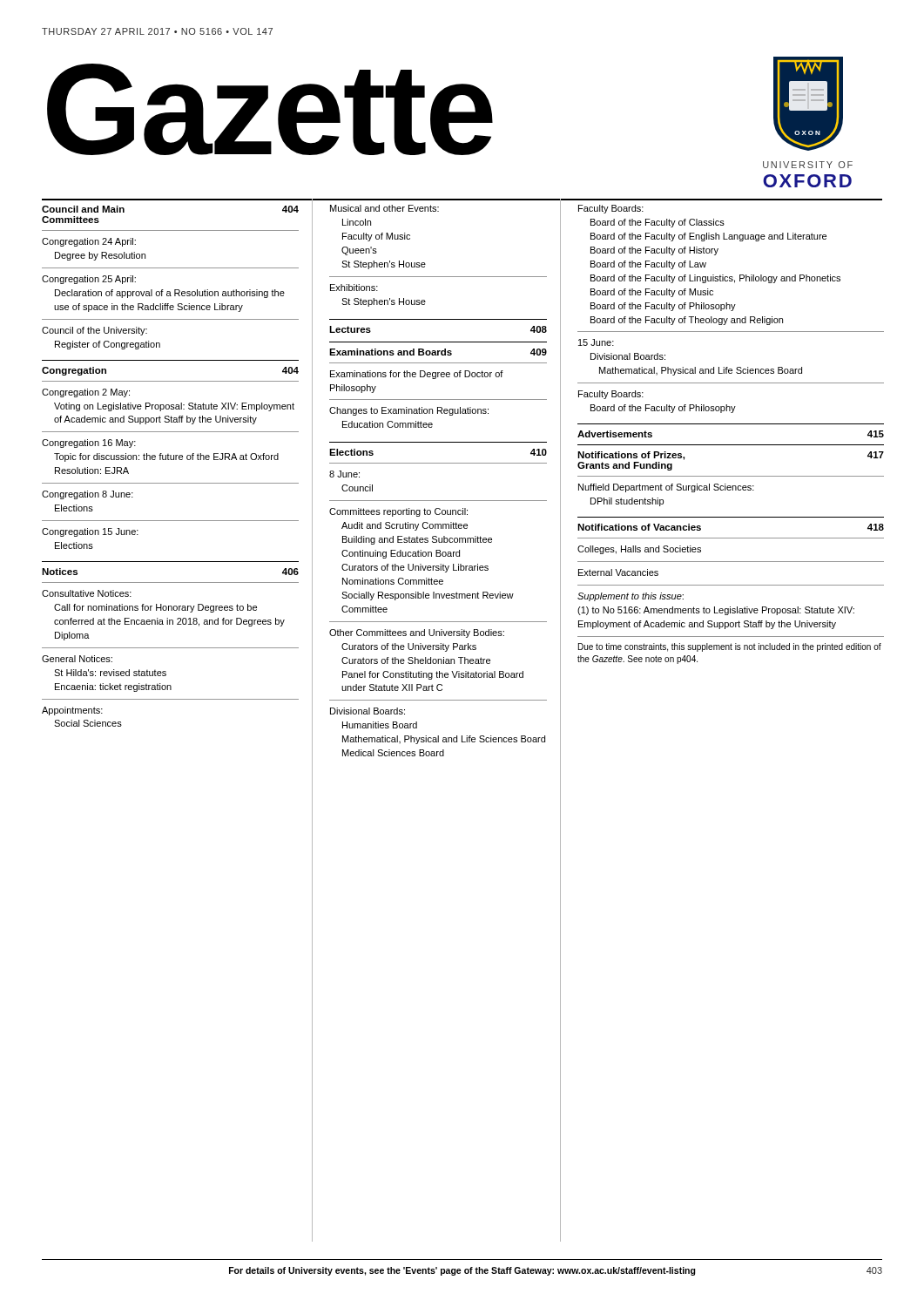Viewport: 924px width, 1307px height.
Task: Locate the passage starting "Examinations for the Degree of Doctor of Philosophy"
Action: [x=416, y=380]
